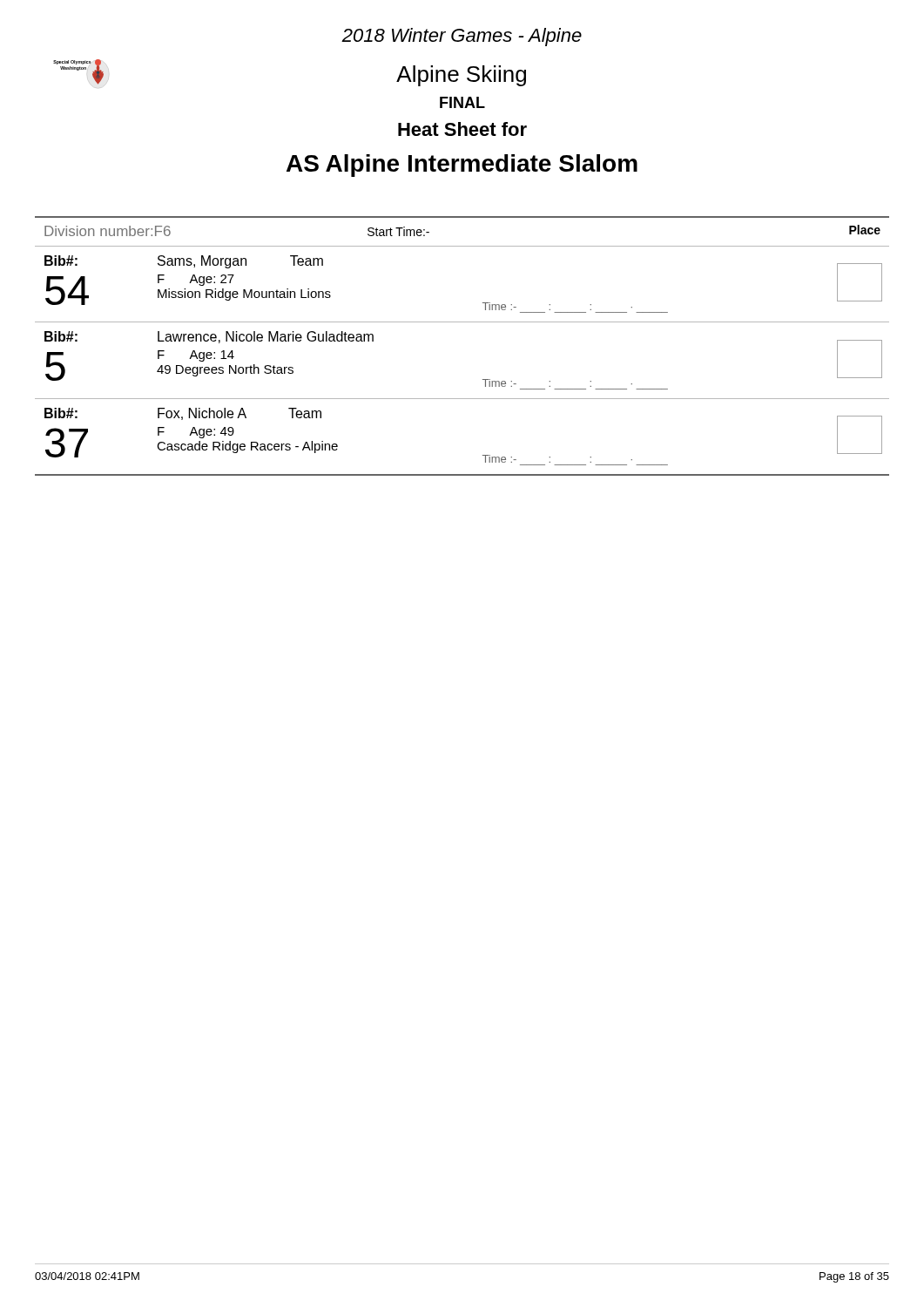Locate the title with the text "AS Alpine Intermediate Slalom"
Image resolution: width=924 pixels, height=1307 pixels.
click(462, 164)
